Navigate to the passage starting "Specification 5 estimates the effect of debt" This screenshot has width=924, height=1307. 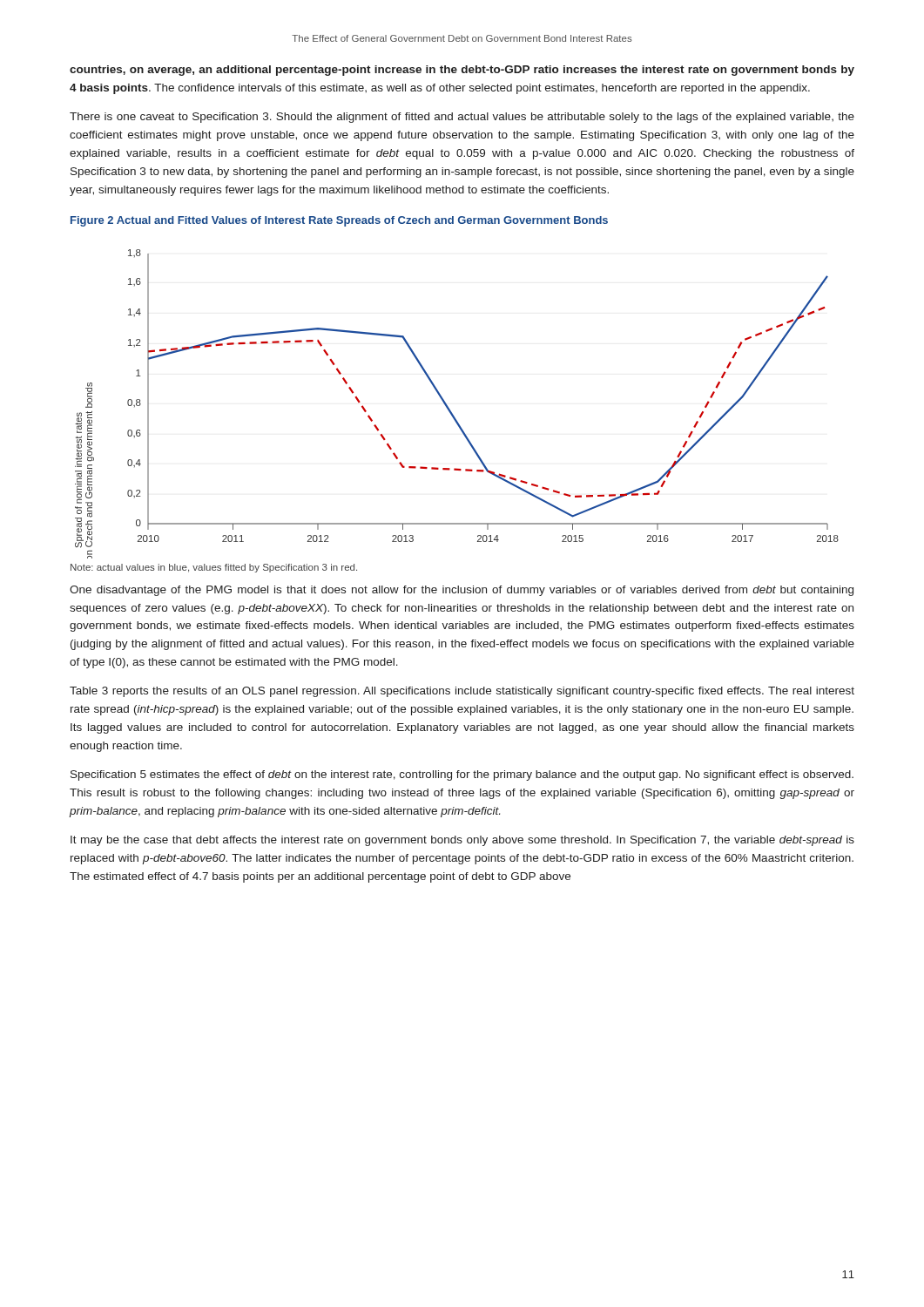tap(462, 792)
